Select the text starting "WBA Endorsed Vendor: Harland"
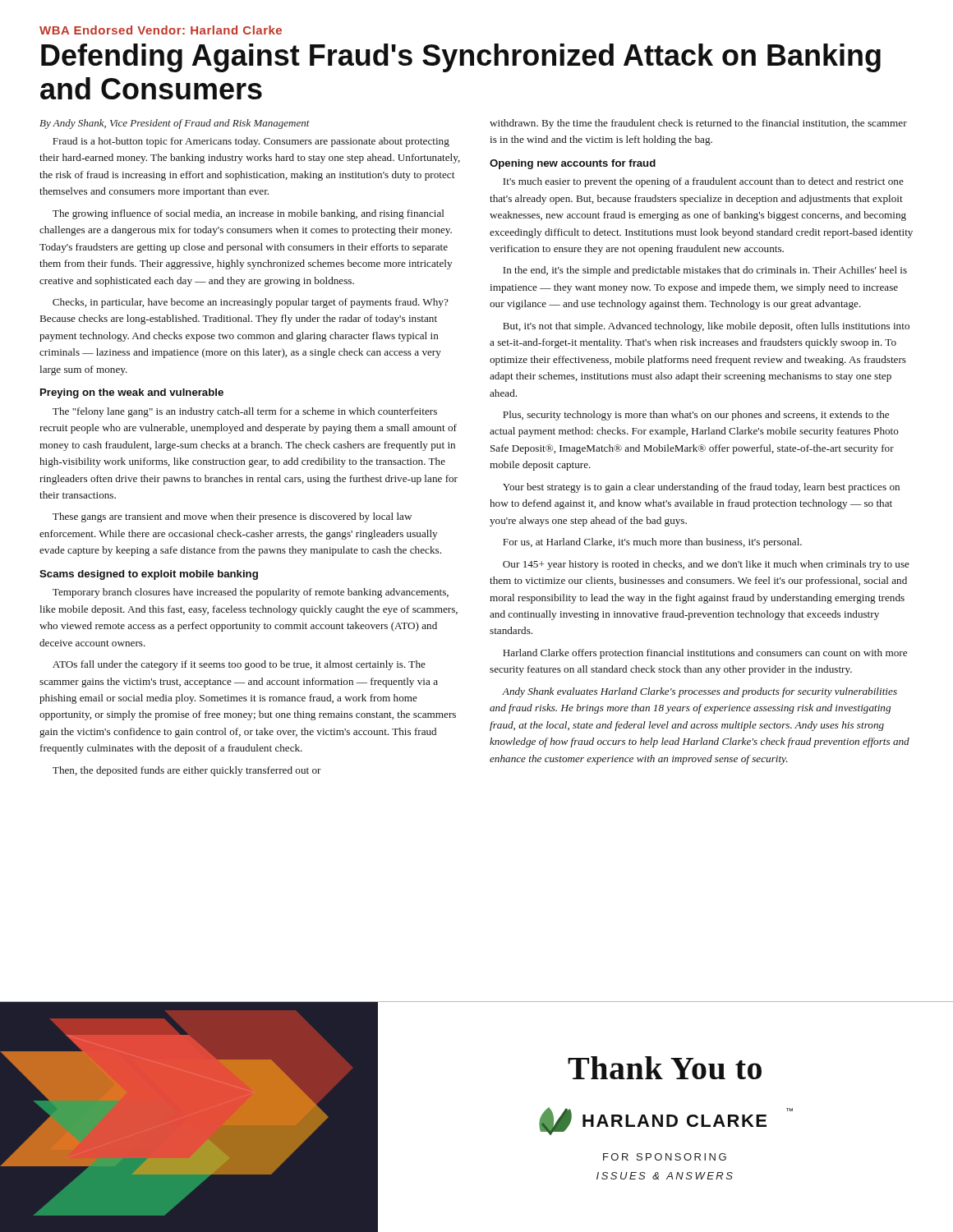This screenshot has width=953, height=1232. tap(161, 30)
